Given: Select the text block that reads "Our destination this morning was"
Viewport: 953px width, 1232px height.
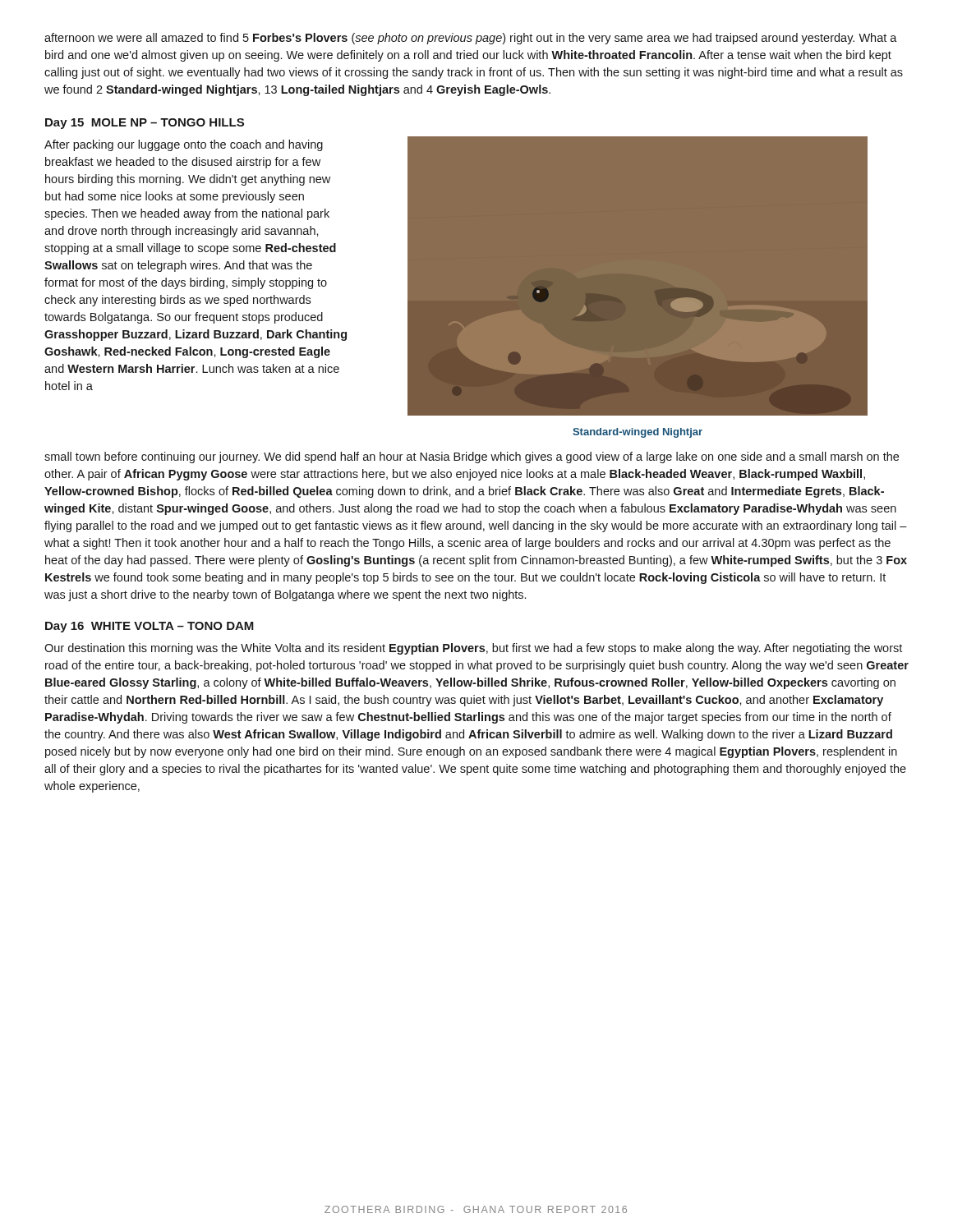Looking at the screenshot, I should (x=476, y=717).
